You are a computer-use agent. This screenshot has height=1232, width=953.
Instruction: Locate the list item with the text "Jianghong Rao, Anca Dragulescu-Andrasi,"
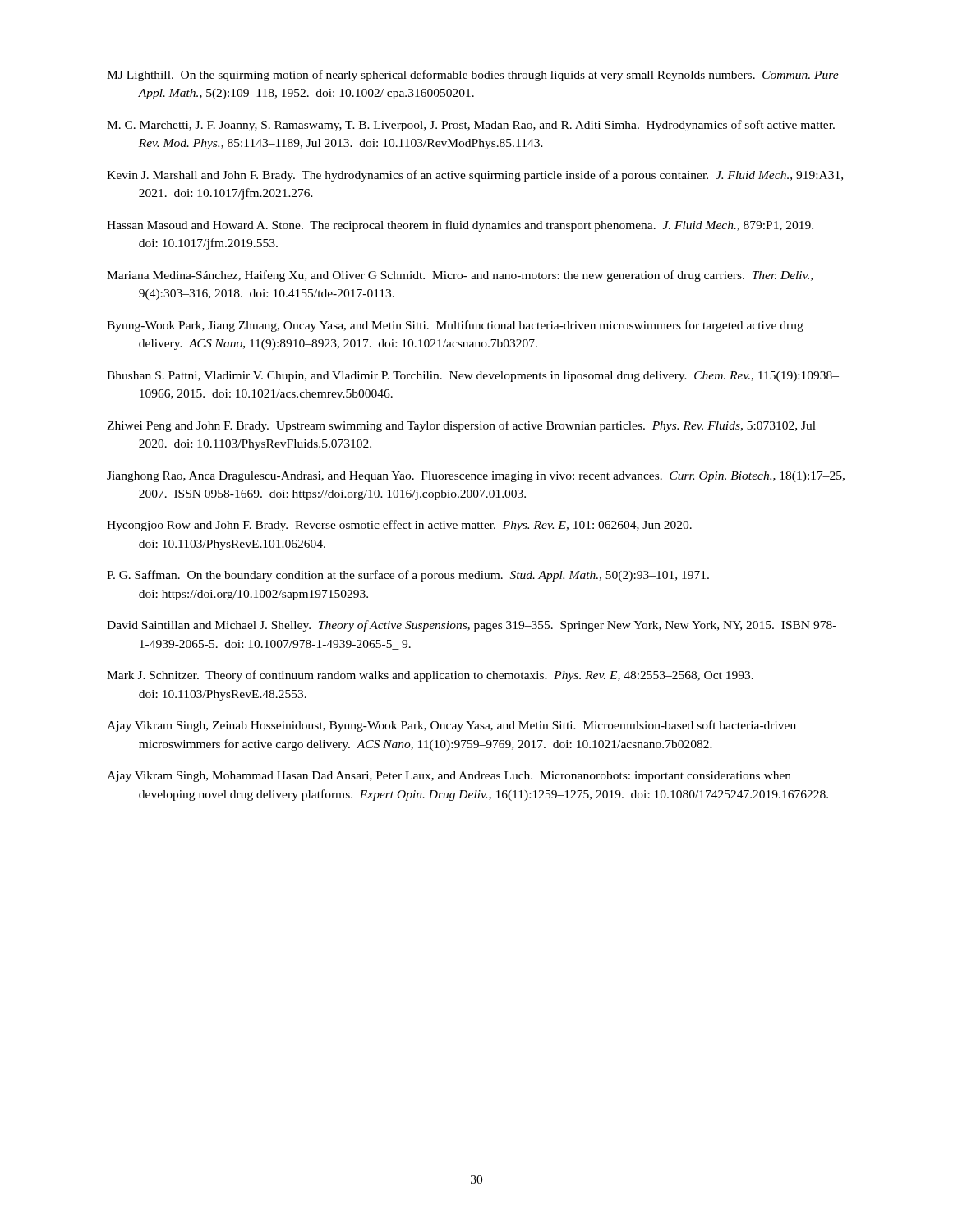click(x=476, y=485)
